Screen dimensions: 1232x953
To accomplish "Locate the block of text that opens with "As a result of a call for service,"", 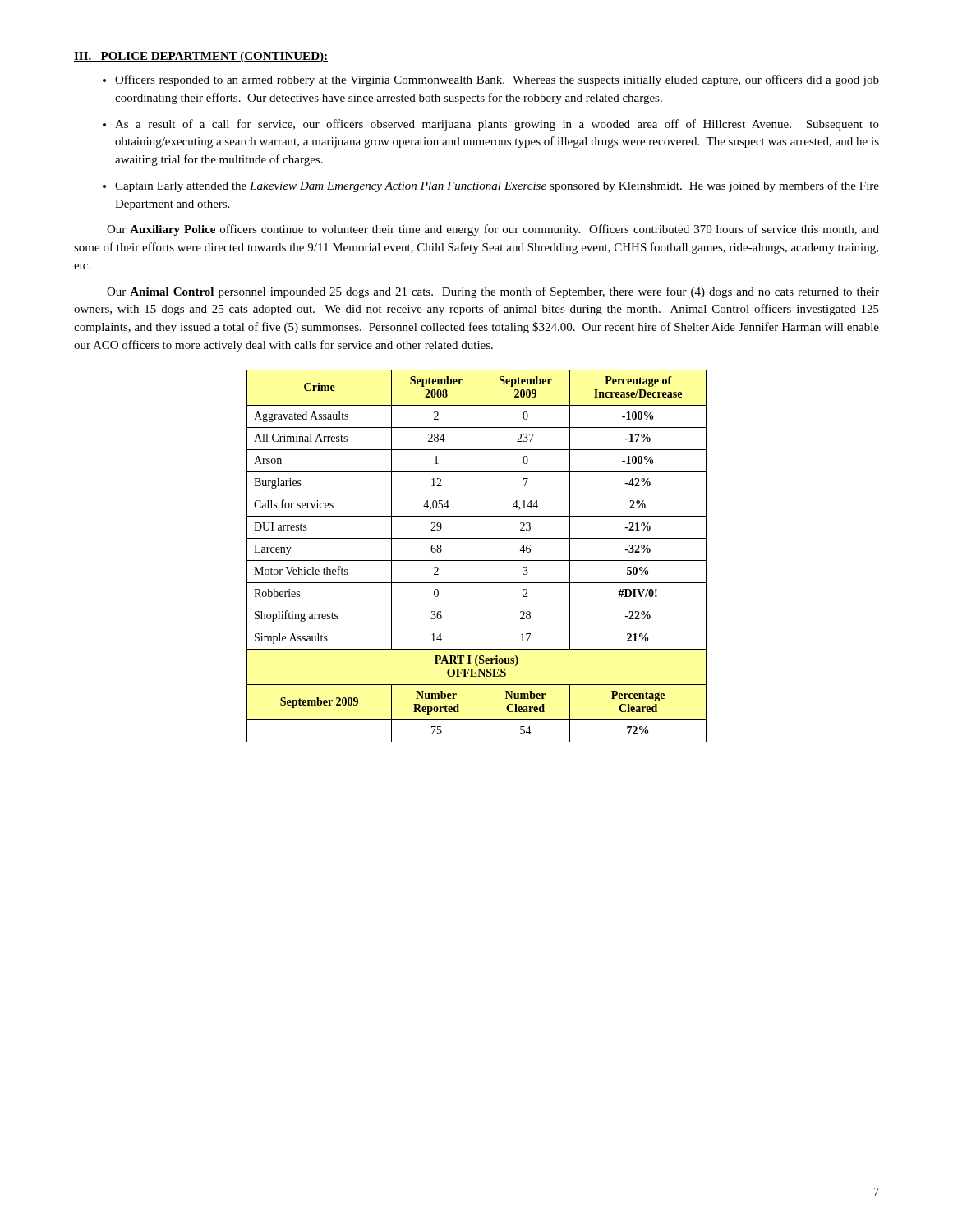I will (x=497, y=141).
